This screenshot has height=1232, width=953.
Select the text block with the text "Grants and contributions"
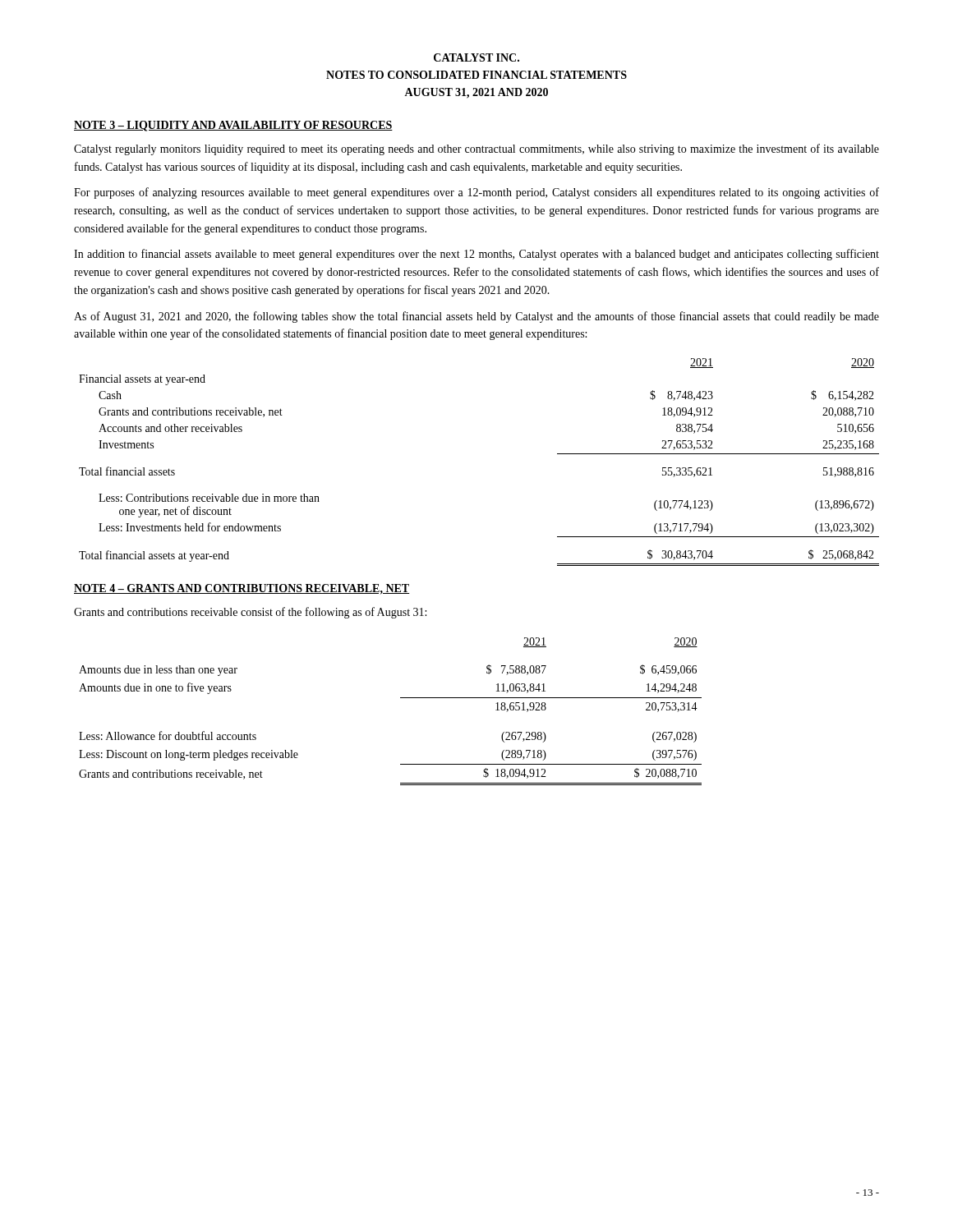coord(251,612)
